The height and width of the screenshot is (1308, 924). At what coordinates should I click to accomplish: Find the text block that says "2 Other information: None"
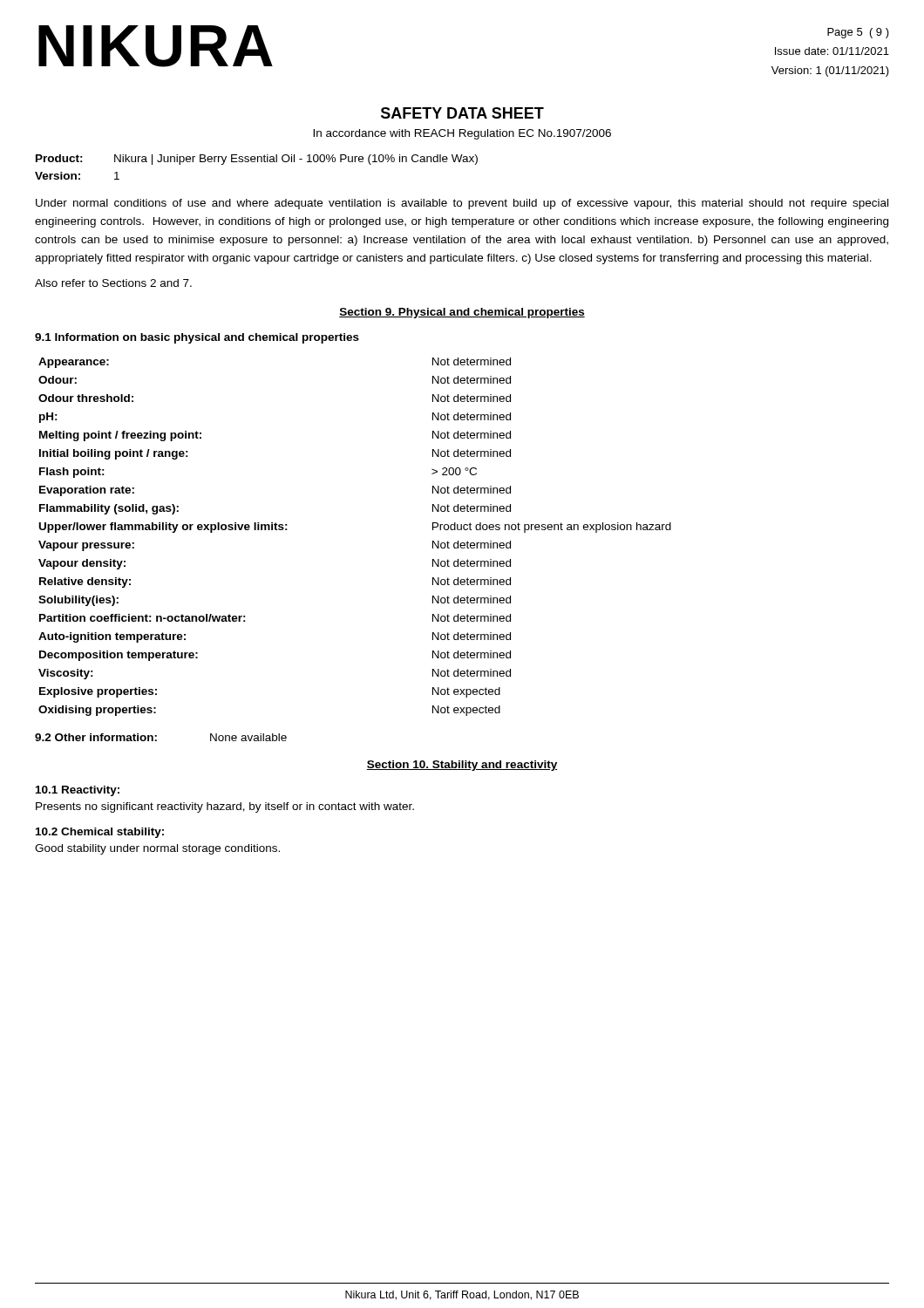tap(161, 737)
